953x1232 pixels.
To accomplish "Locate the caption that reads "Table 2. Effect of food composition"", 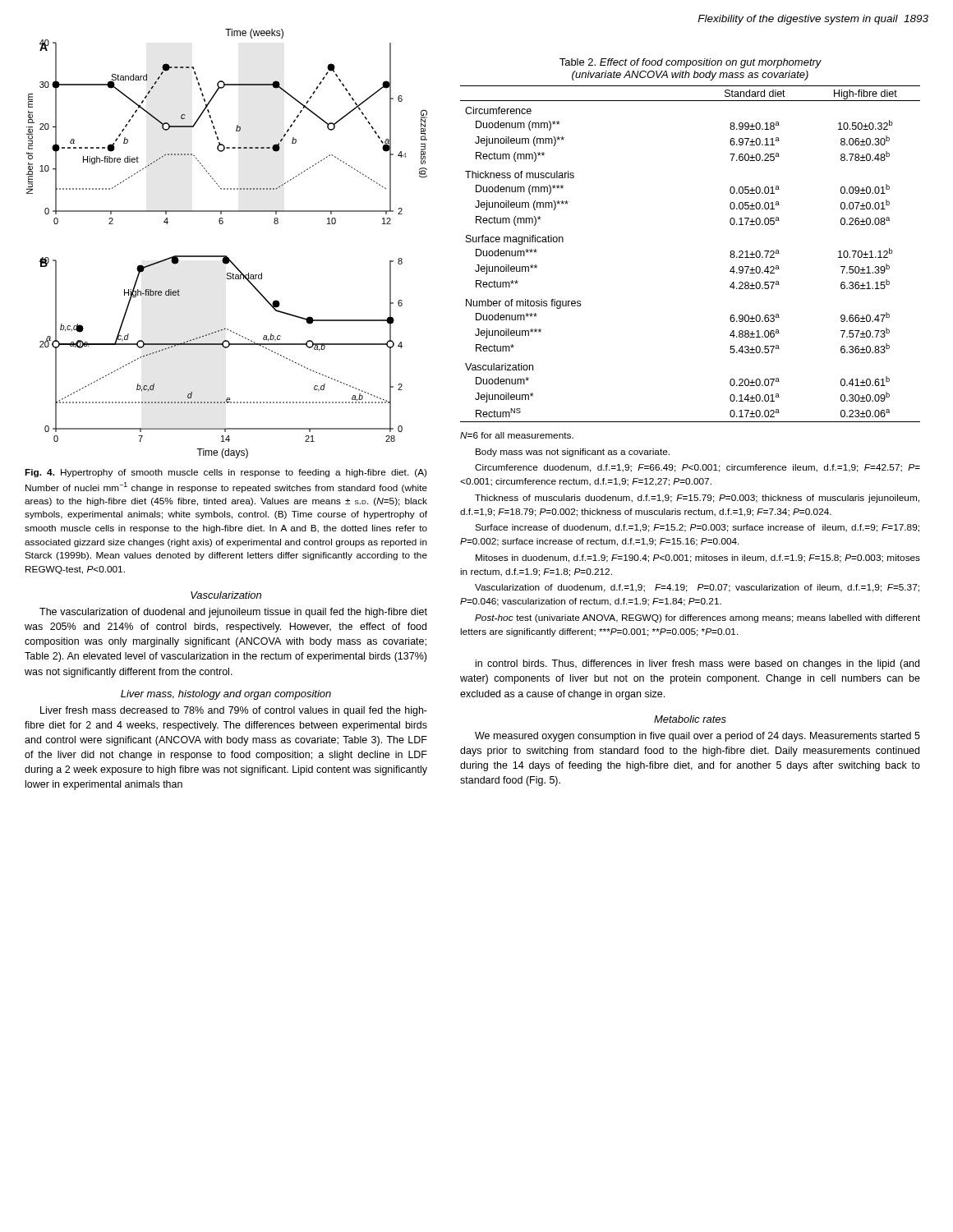I will [x=690, y=68].
